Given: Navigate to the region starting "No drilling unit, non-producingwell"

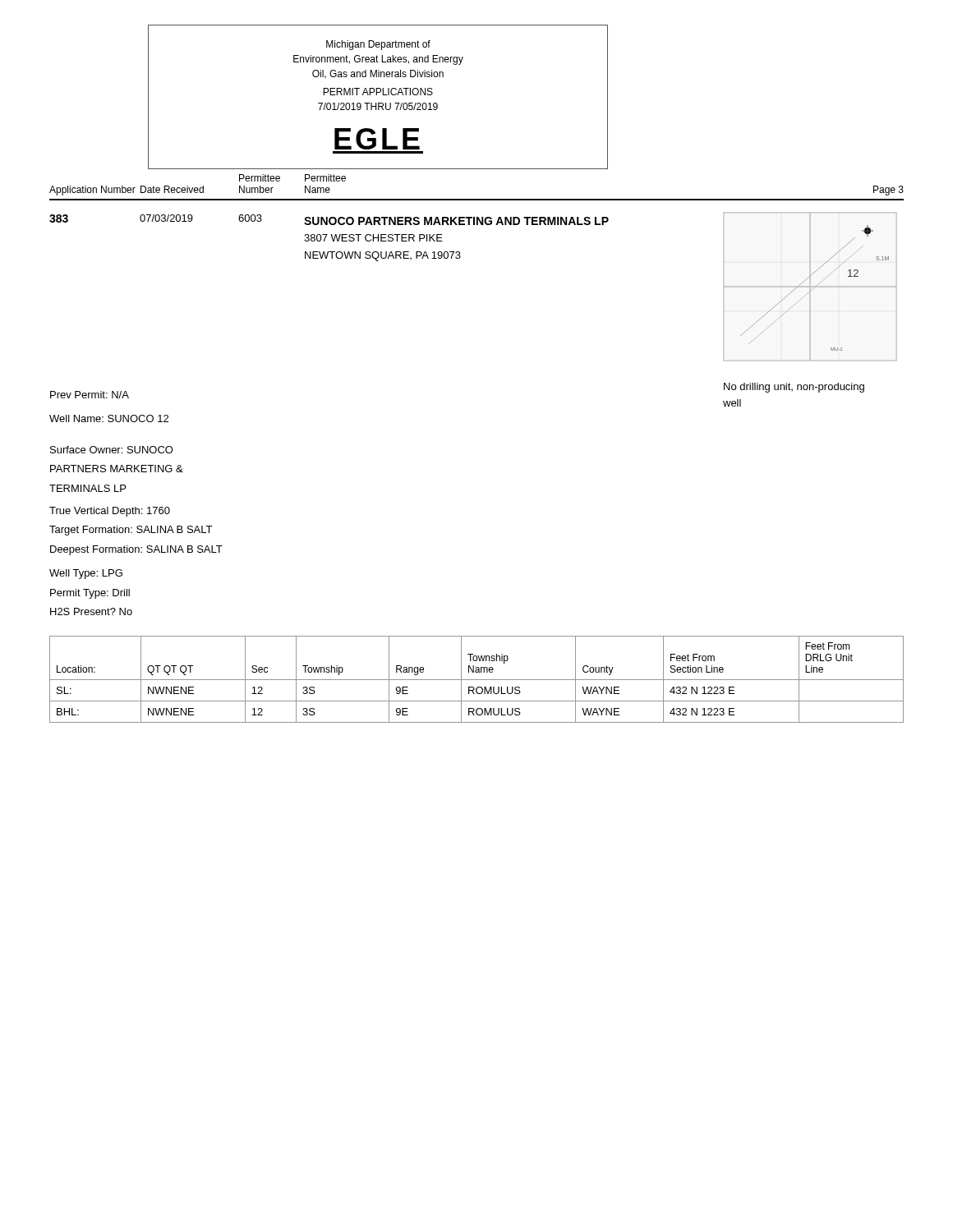Looking at the screenshot, I should click(x=794, y=394).
